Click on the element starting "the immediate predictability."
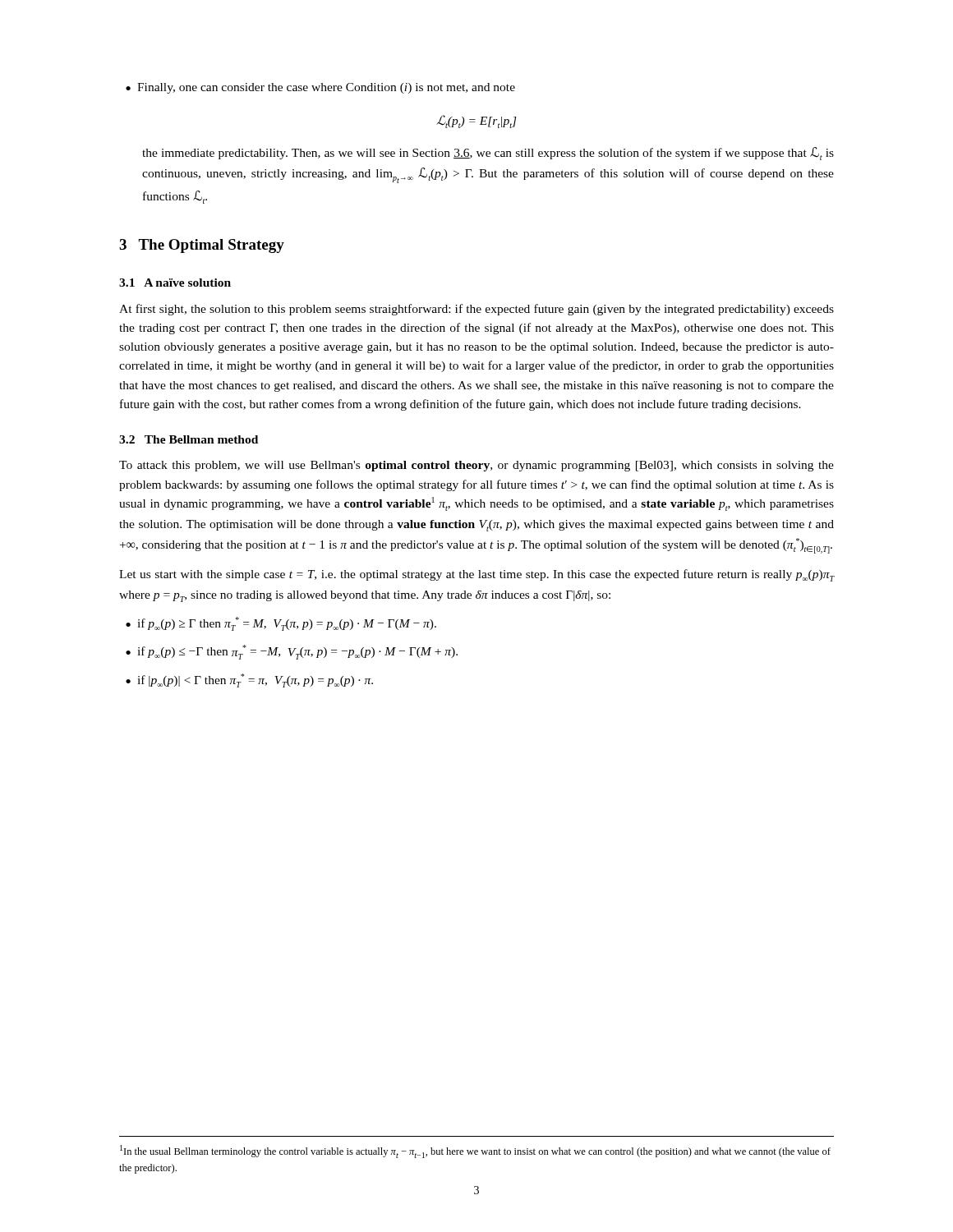The height and width of the screenshot is (1232, 953). coord(488,175)
